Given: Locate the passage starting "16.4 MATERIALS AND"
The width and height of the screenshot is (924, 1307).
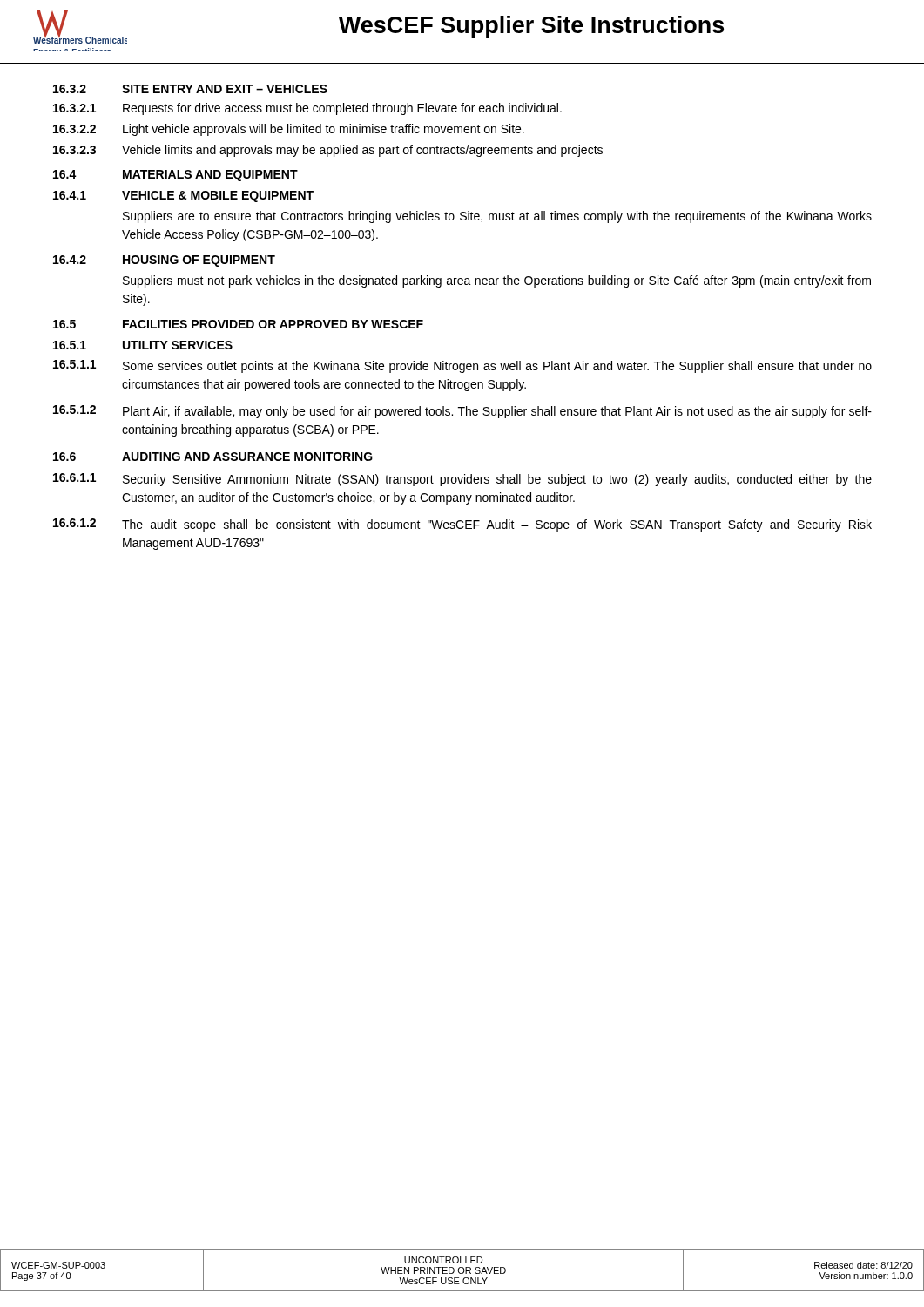Looking at the screenshot, I should tap(175, 174).
